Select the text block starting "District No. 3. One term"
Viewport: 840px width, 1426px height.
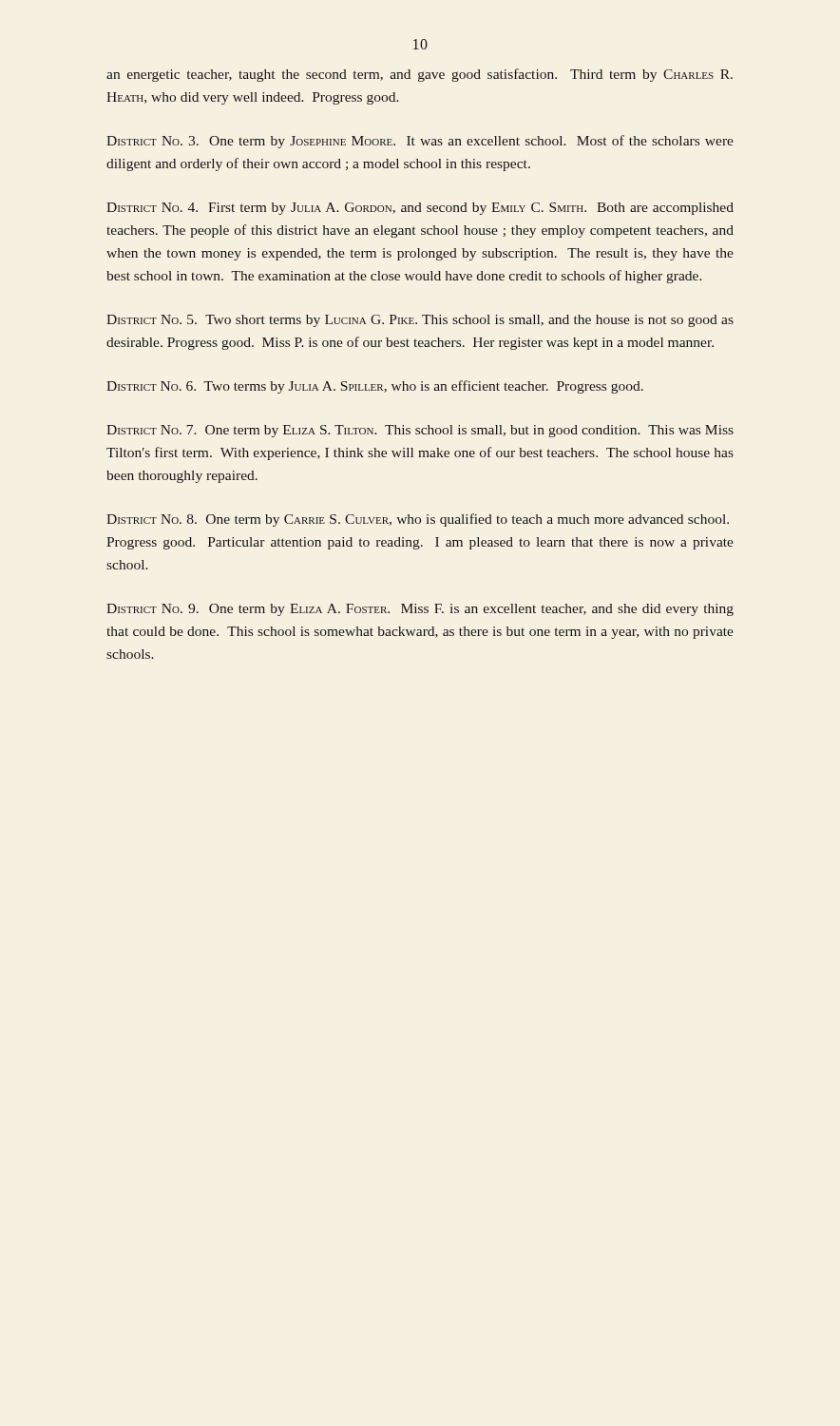coord(420,152)
